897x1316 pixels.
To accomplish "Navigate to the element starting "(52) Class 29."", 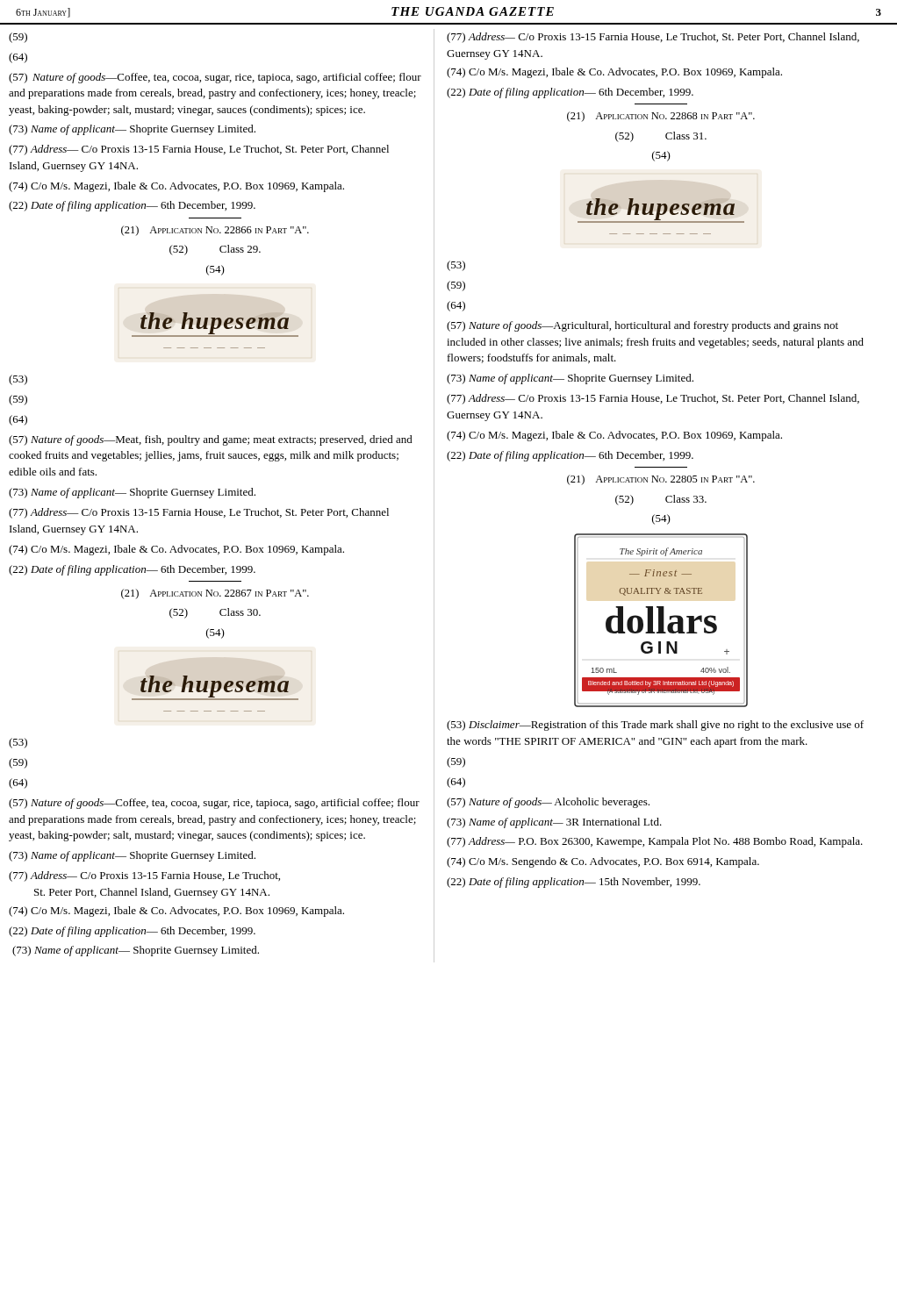I will pos(215,250).
